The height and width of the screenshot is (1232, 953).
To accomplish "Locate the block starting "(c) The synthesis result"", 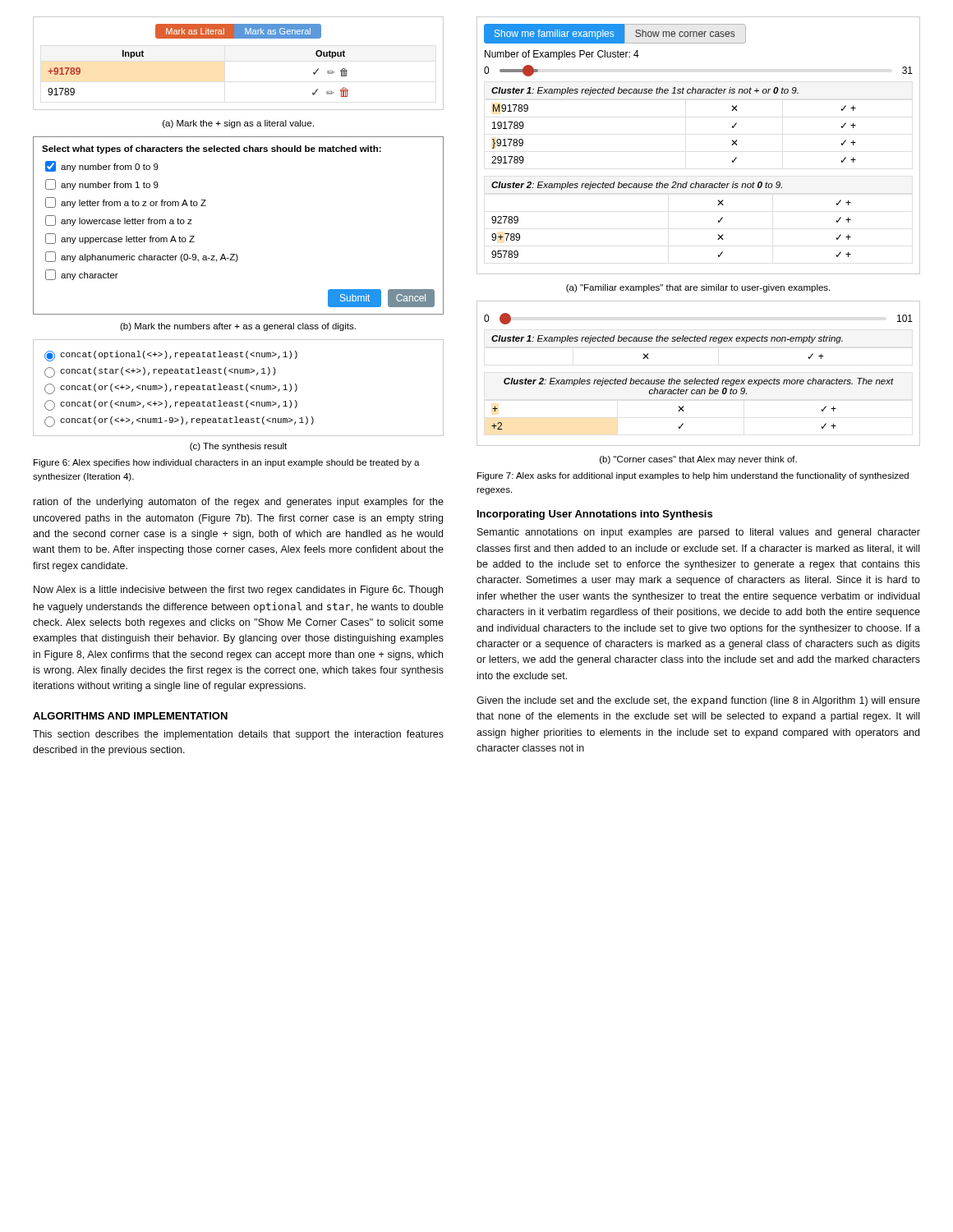I will coord(238,446).
